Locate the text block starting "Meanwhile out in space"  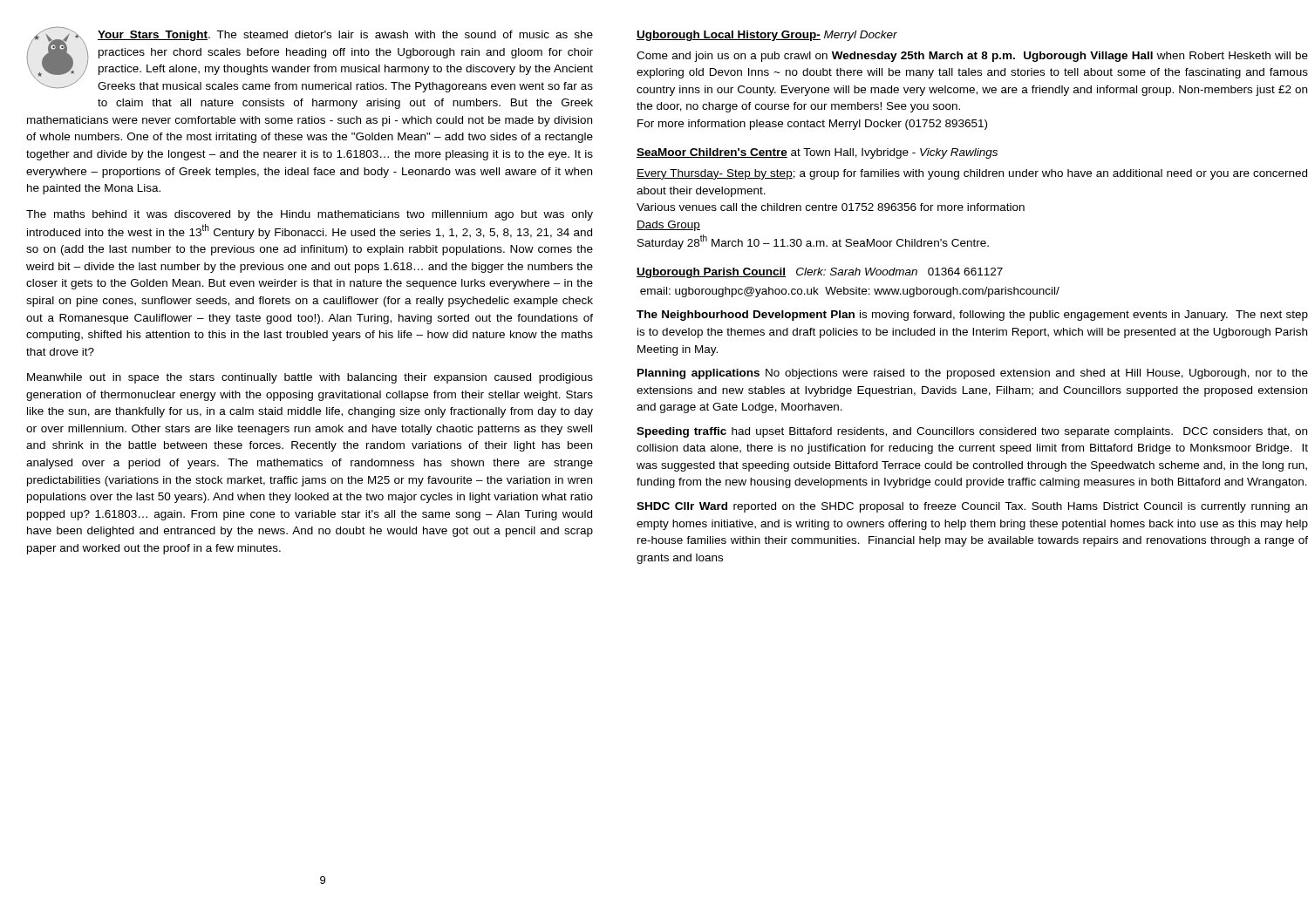tap(310, 462)
